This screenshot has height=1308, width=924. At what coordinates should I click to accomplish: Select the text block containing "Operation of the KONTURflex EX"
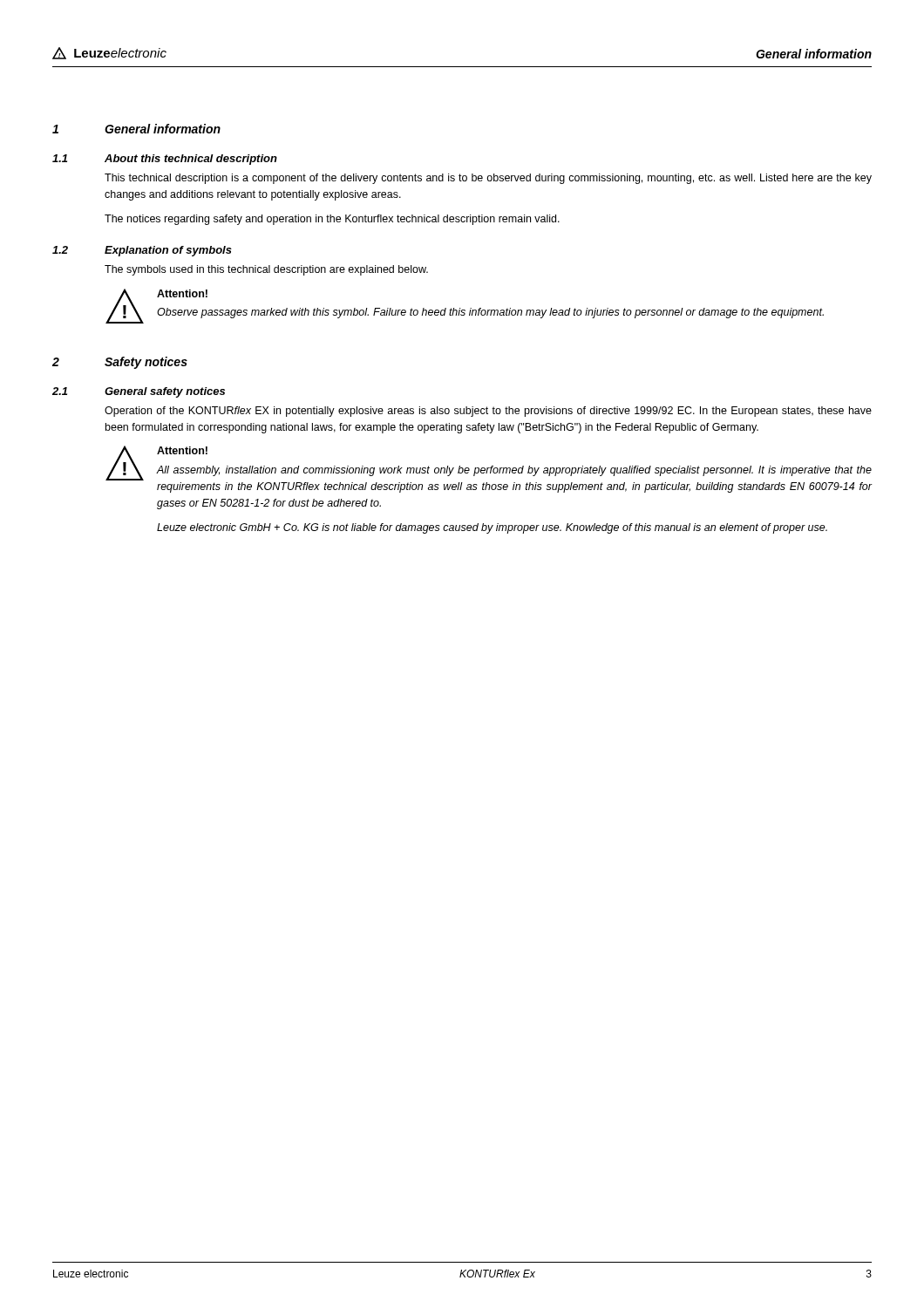[x=488, y=419]
